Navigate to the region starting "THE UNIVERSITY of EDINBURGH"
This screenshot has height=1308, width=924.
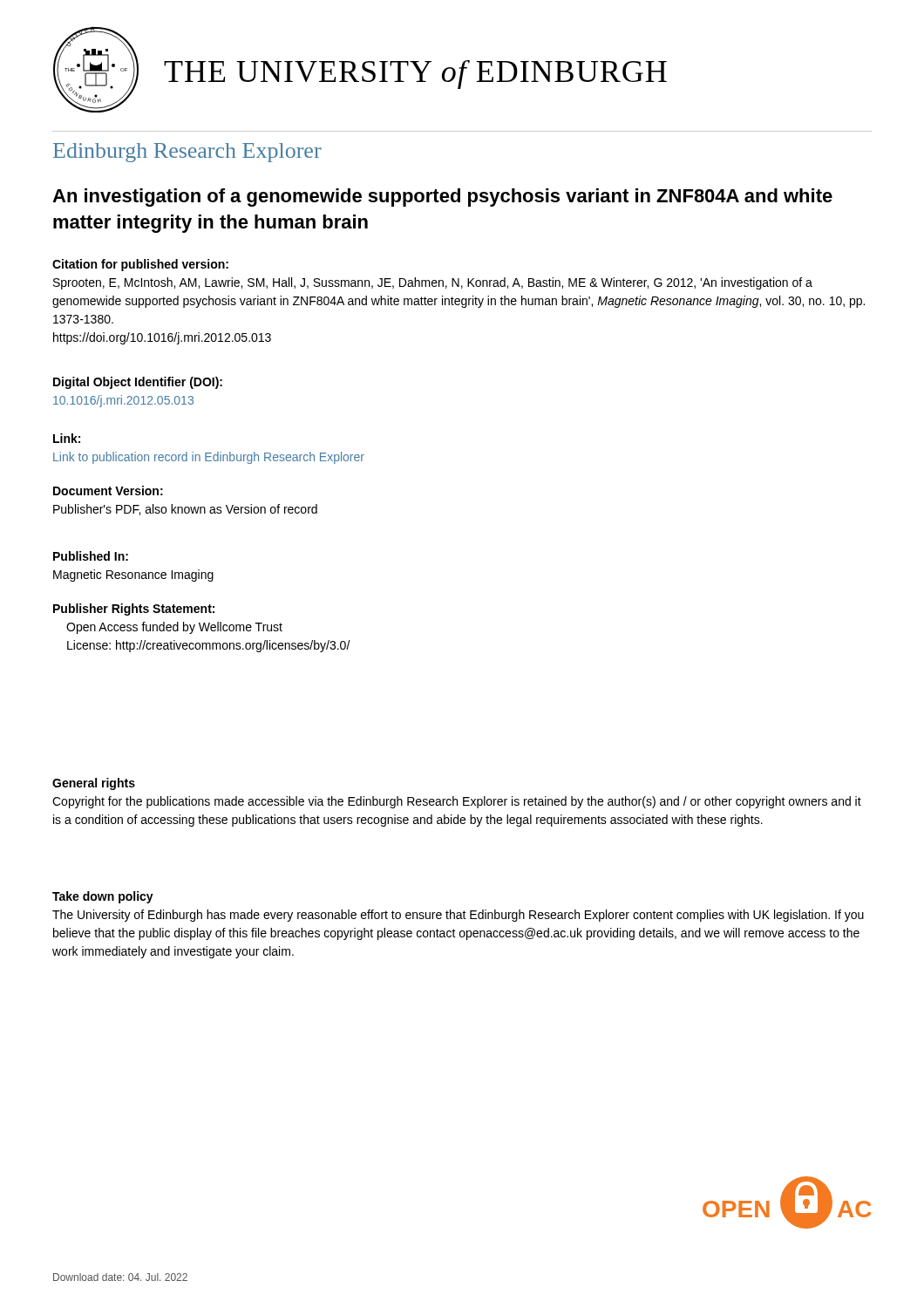pos(416,71)
